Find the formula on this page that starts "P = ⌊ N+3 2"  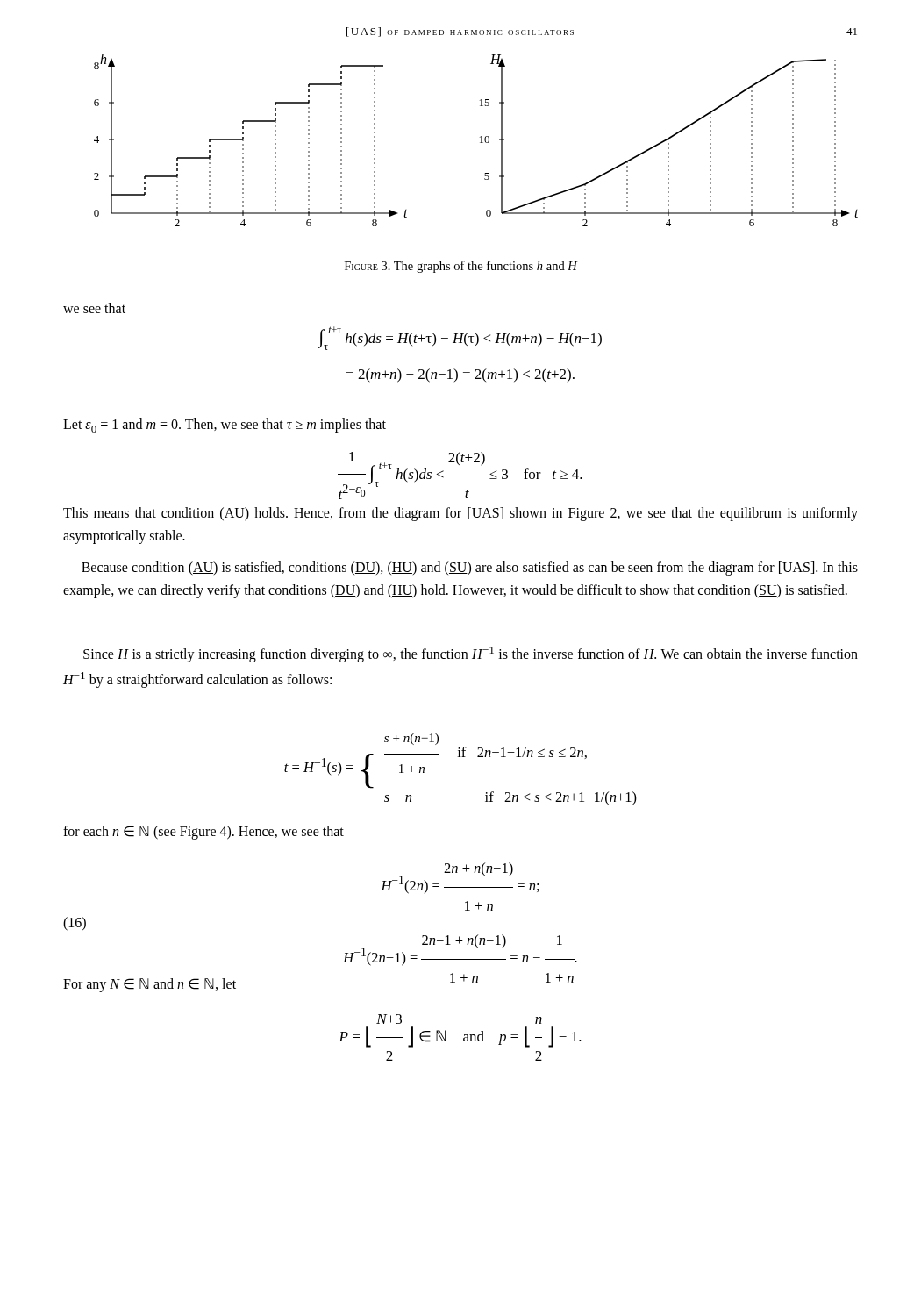[x=460, y=1038]
